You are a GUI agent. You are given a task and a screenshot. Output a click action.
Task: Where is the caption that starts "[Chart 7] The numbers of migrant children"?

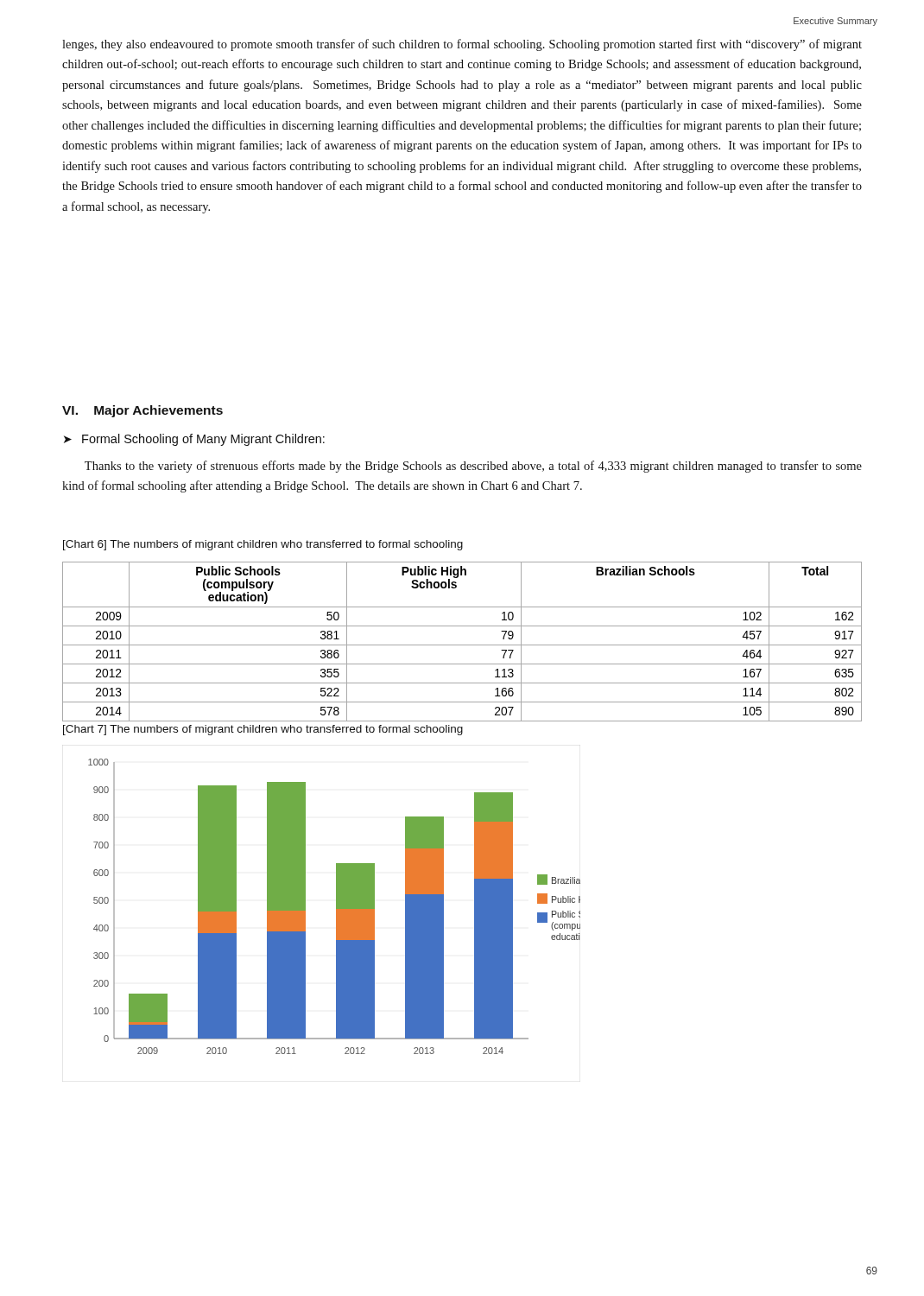[x=263, y=729]
